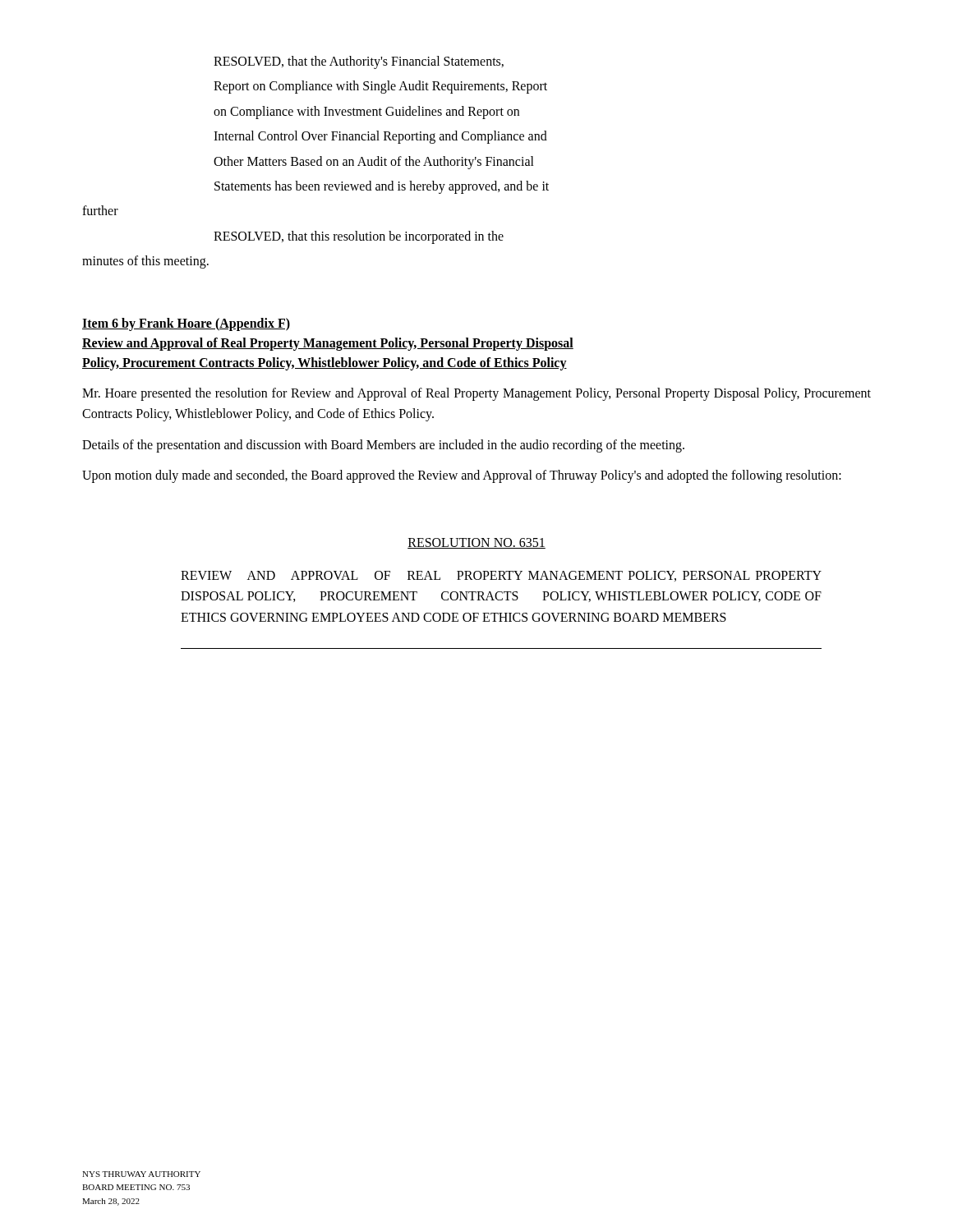Select the element starting "RESOLVED, that this resolution be incorporated in"
Screen dimensions: 1232x953
(x=359, y=237)
